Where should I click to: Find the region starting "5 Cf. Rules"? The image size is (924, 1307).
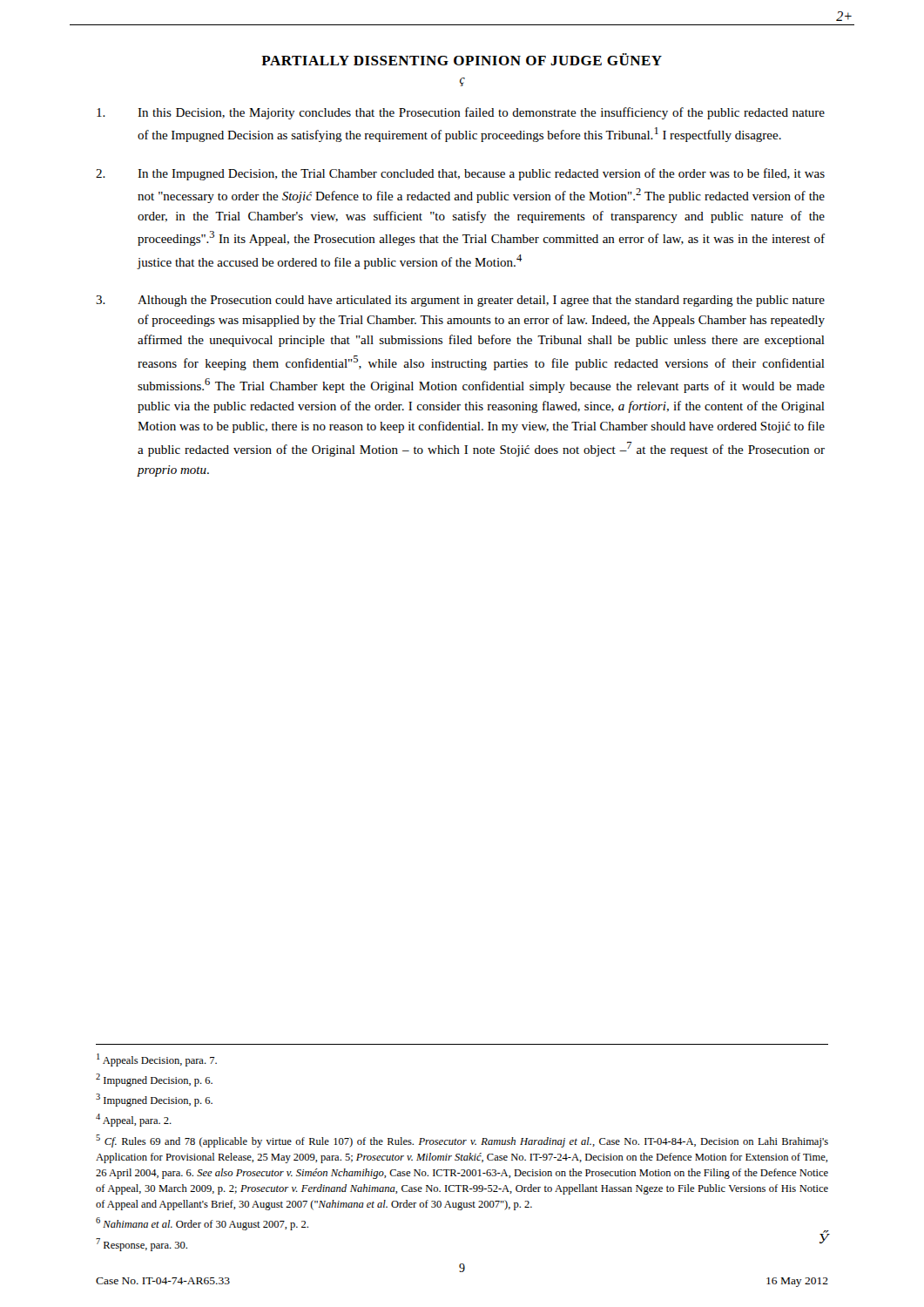(x=462, y=1171)
